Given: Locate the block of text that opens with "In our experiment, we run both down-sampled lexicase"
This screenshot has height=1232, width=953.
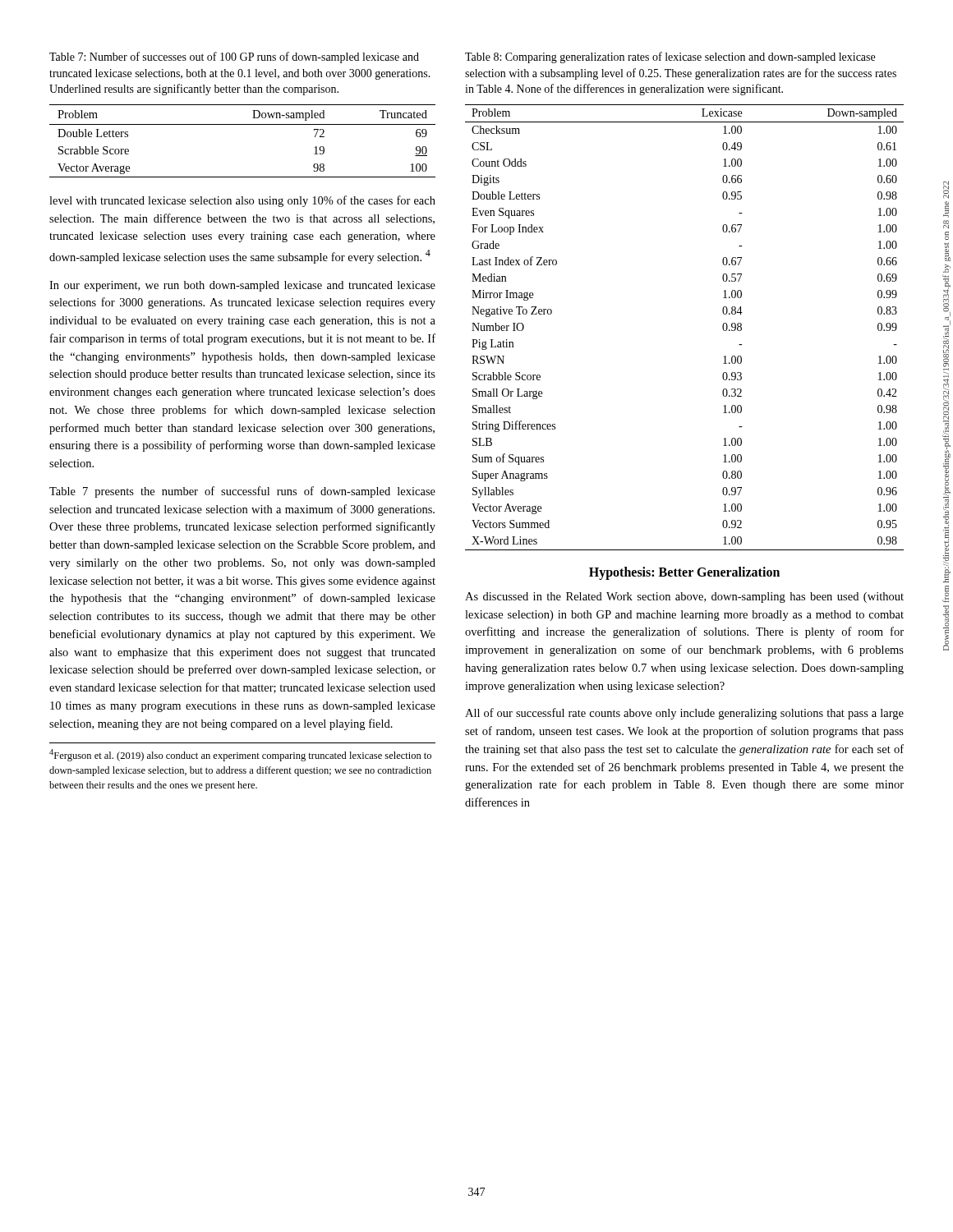Looking at the screenshot, I should pos(242,374).
